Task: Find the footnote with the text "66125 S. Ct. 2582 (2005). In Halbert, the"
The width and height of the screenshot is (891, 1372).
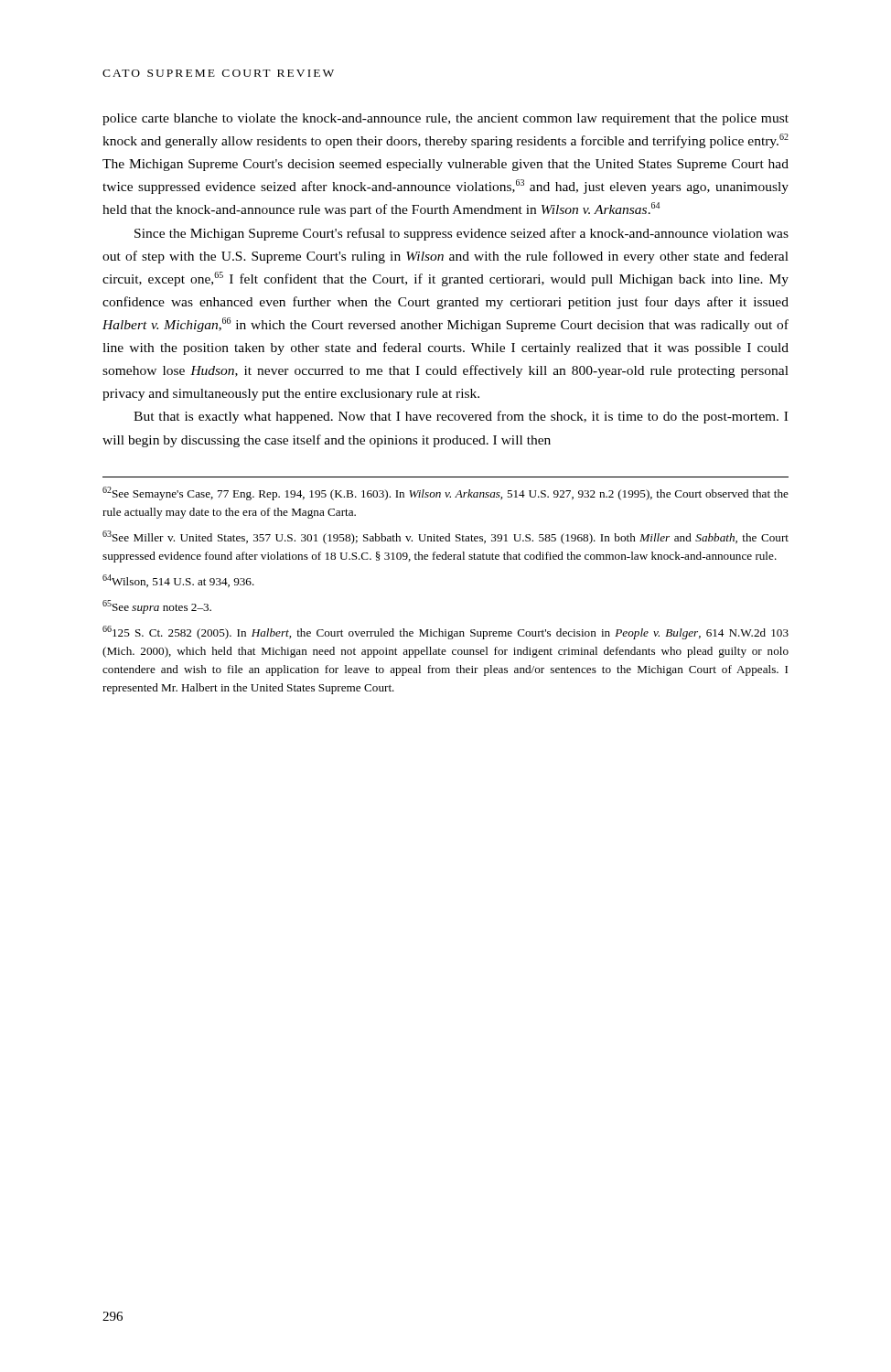Action: pos(446,659)
